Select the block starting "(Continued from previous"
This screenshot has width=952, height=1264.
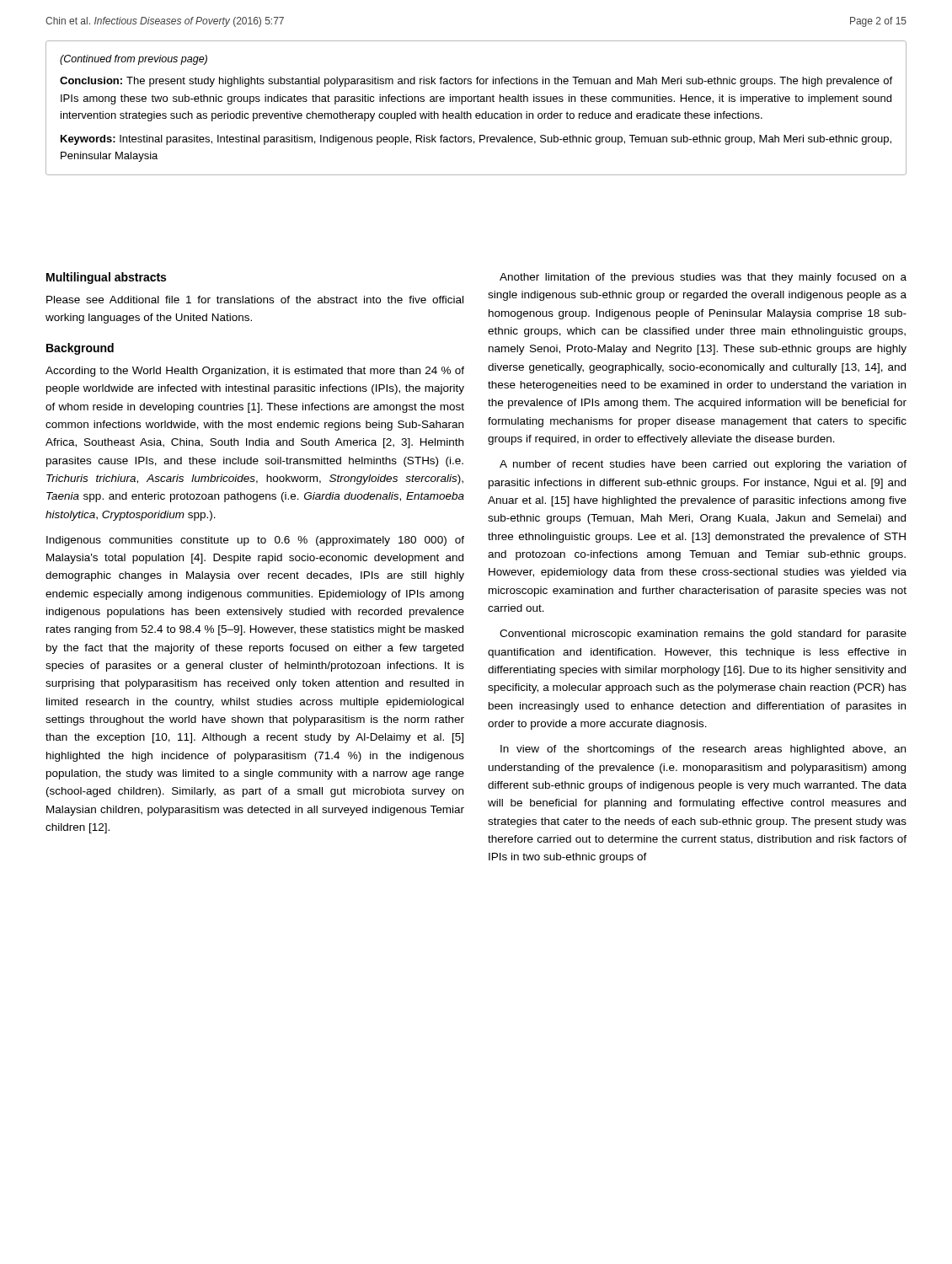[476, 108]
